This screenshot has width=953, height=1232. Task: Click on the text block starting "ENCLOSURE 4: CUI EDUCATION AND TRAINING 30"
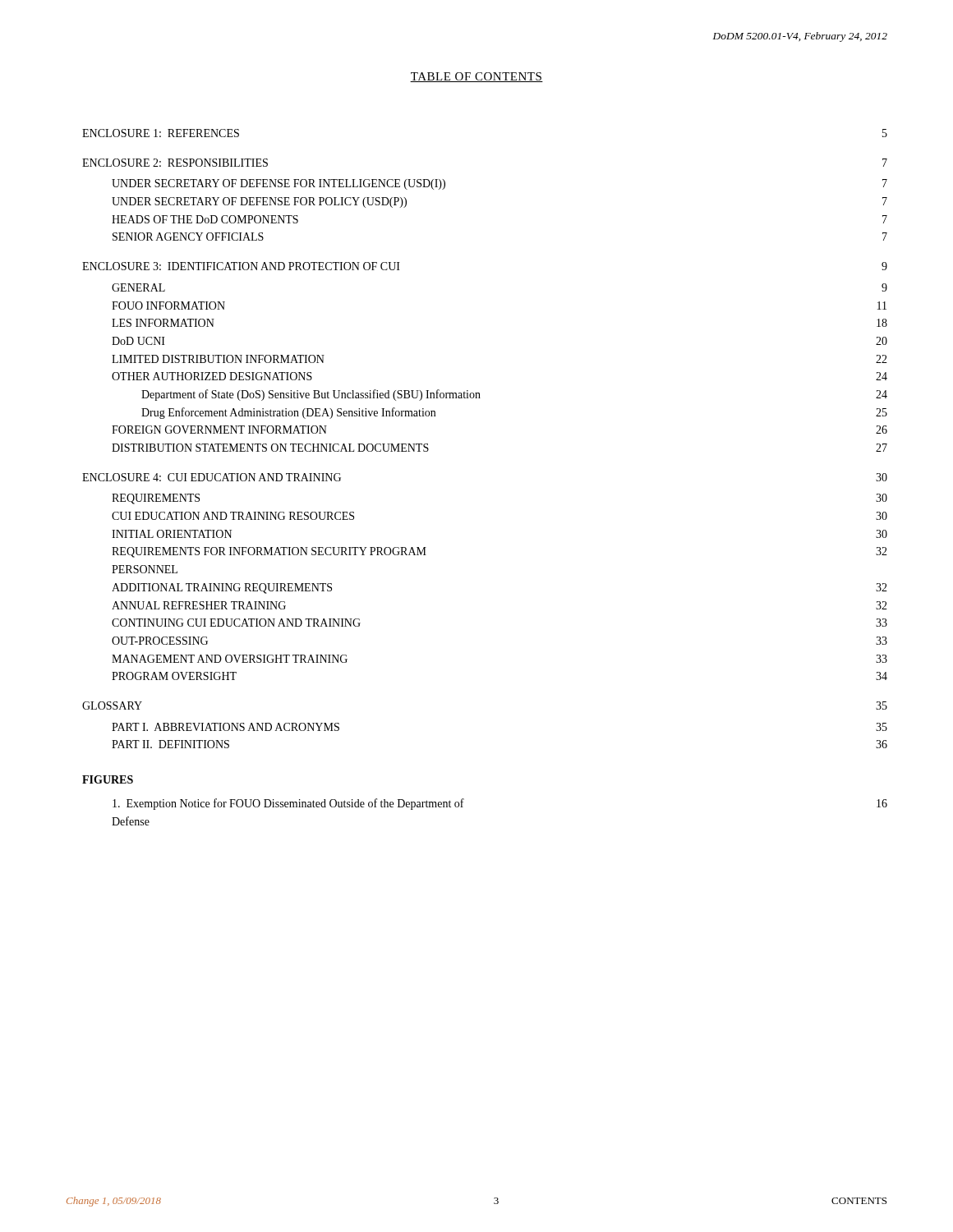point(216,477)
